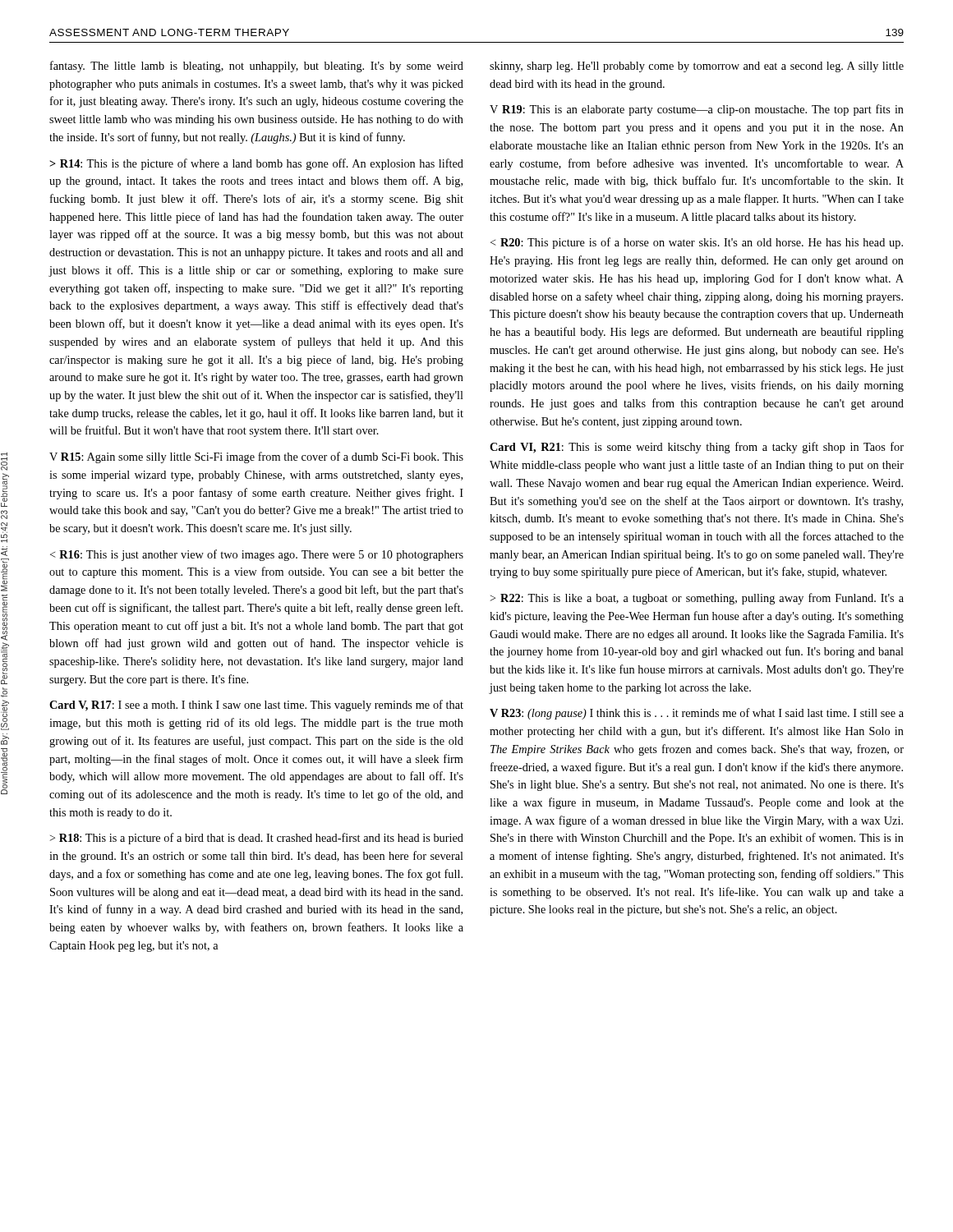953x1232 pixels.
Task: Find the text starting "> R22: This is like a boat,"
Action: click(x=697, y=643)
